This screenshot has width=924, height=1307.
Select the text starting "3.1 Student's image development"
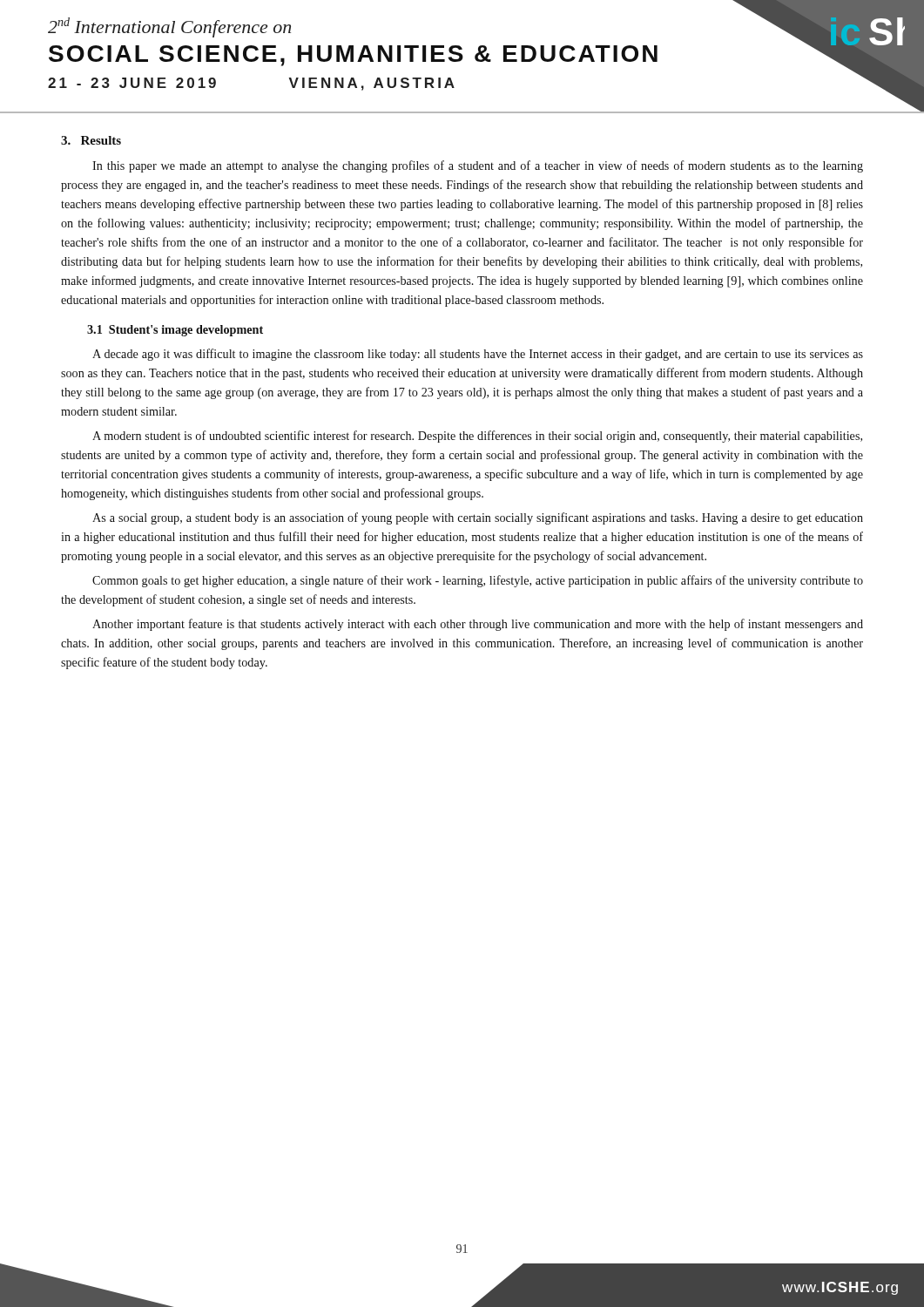[175, 330]
